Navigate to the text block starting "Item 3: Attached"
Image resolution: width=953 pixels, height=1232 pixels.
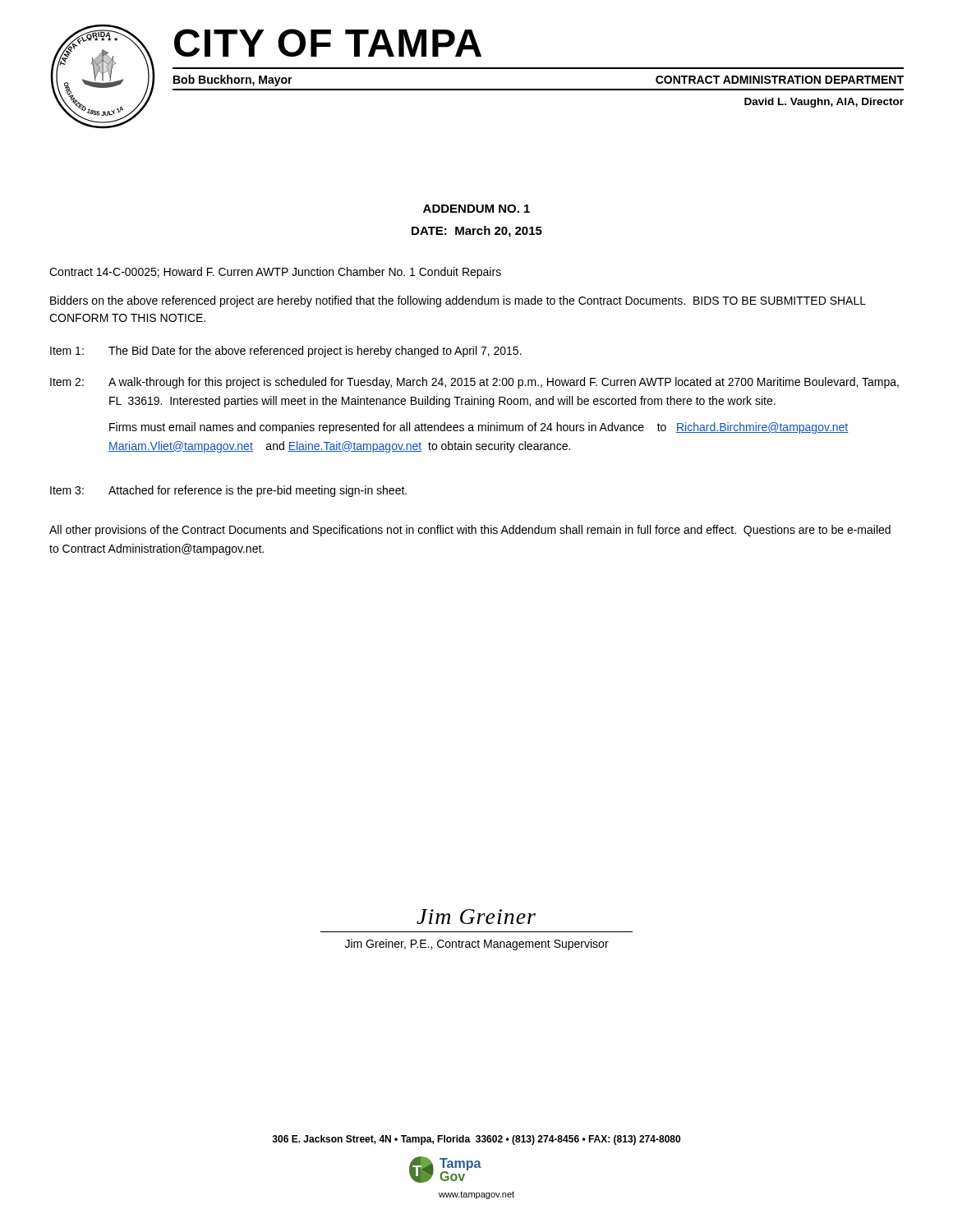pos(228,491)
